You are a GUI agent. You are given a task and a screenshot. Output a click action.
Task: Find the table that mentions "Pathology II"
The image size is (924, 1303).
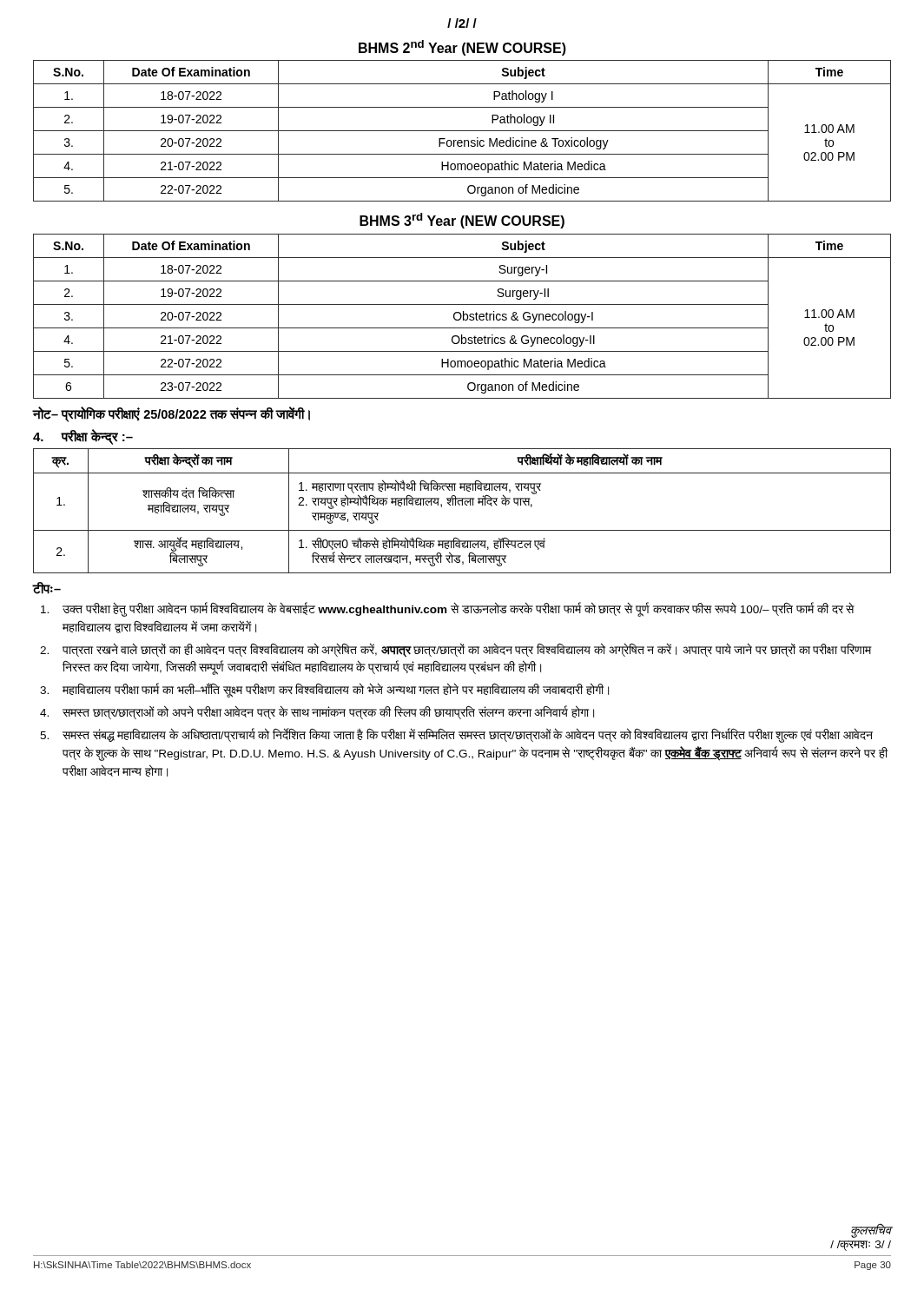pyautogui.click(x=462, y=131)
